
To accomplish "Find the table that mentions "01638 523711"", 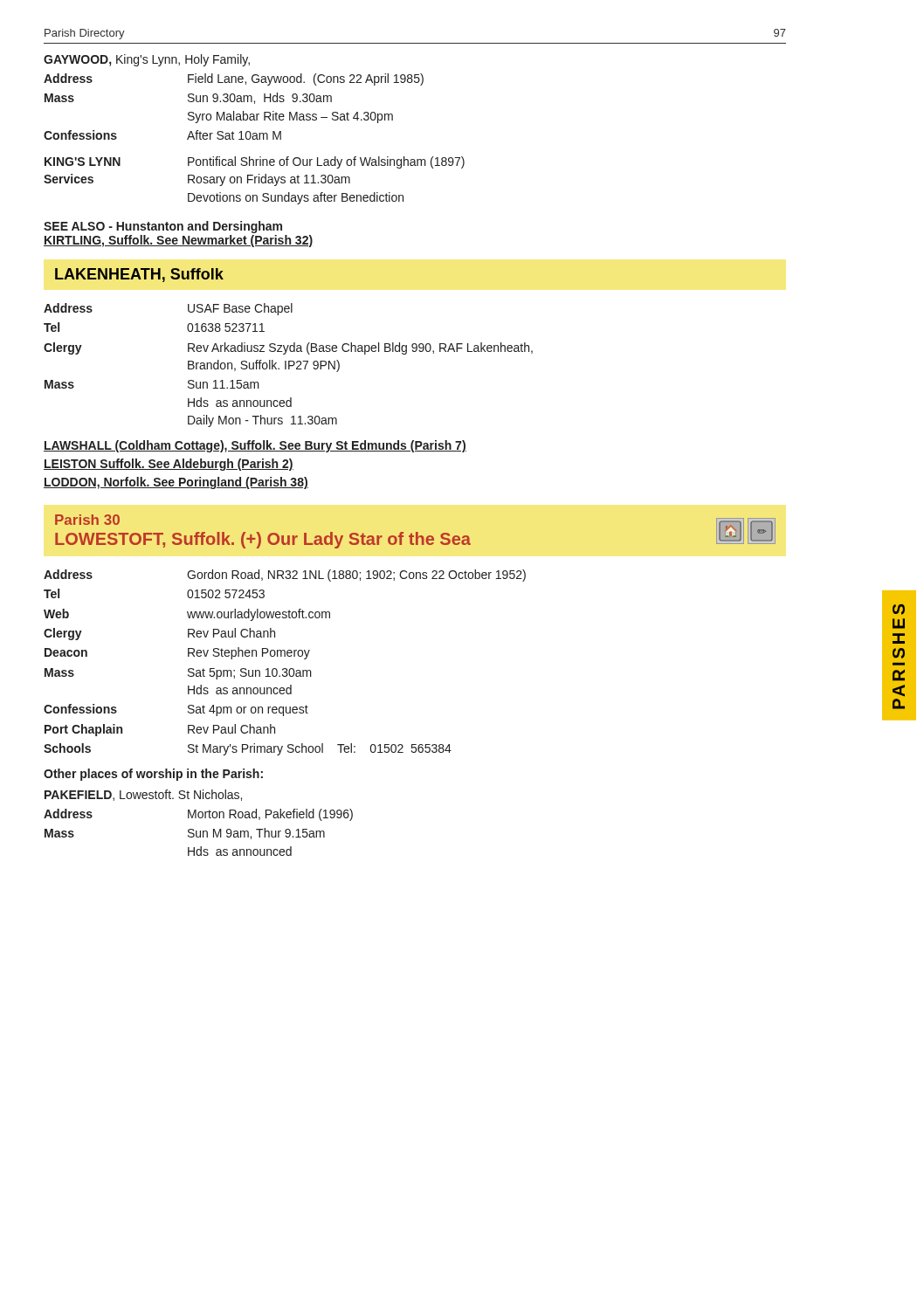I will pos(415,364).
